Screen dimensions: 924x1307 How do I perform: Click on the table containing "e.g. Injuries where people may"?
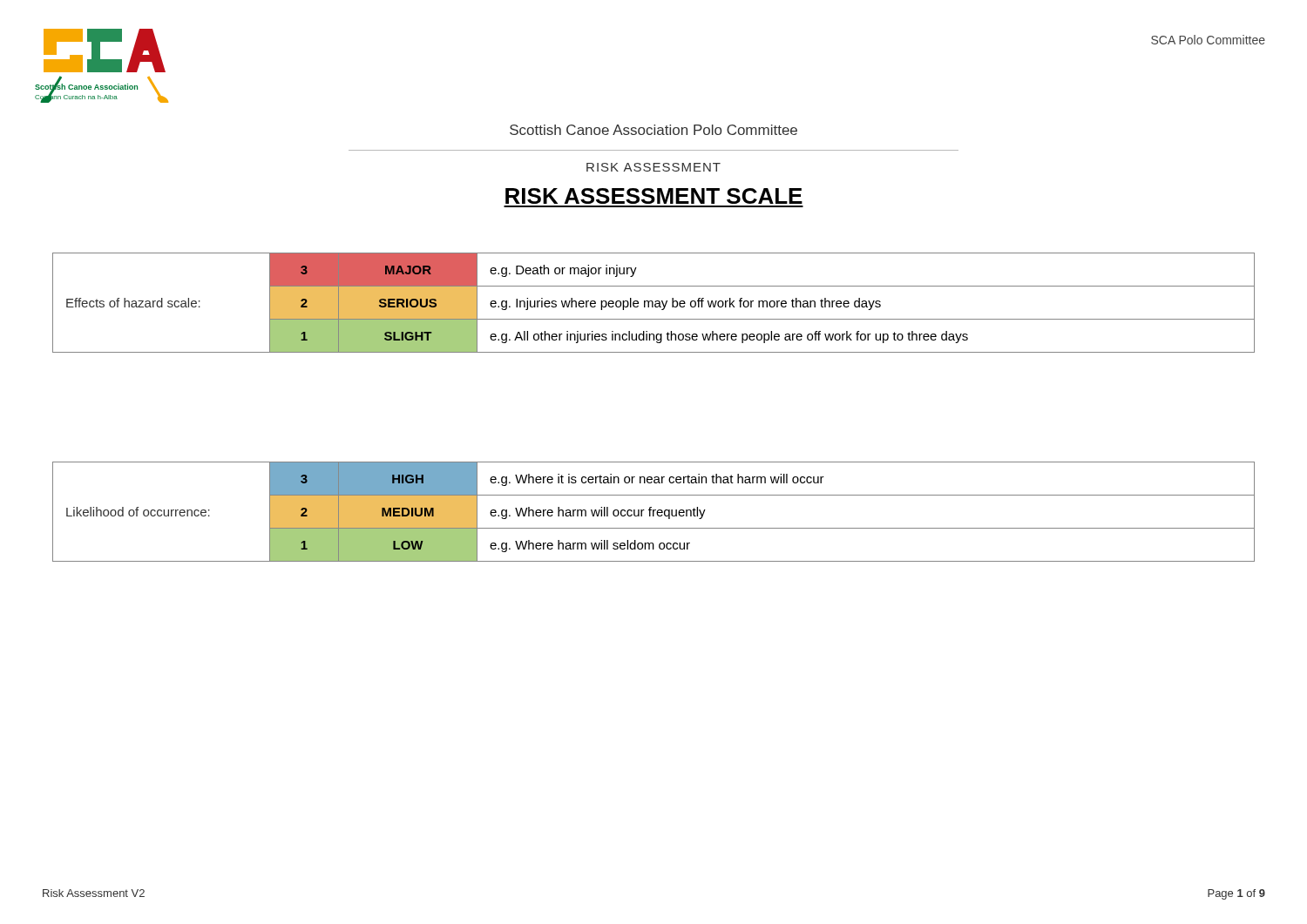point(654,303)
